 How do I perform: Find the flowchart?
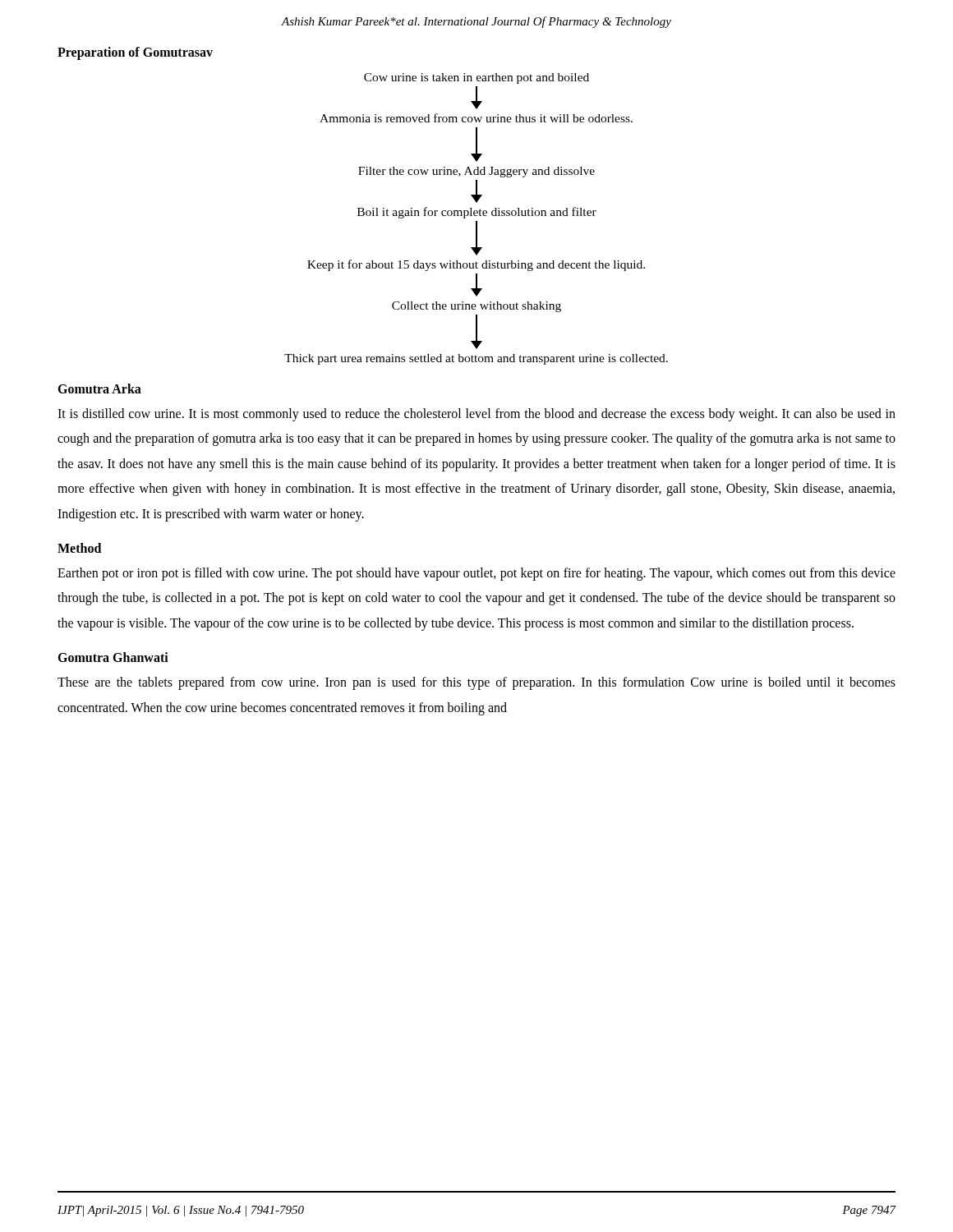coord(476,218)
